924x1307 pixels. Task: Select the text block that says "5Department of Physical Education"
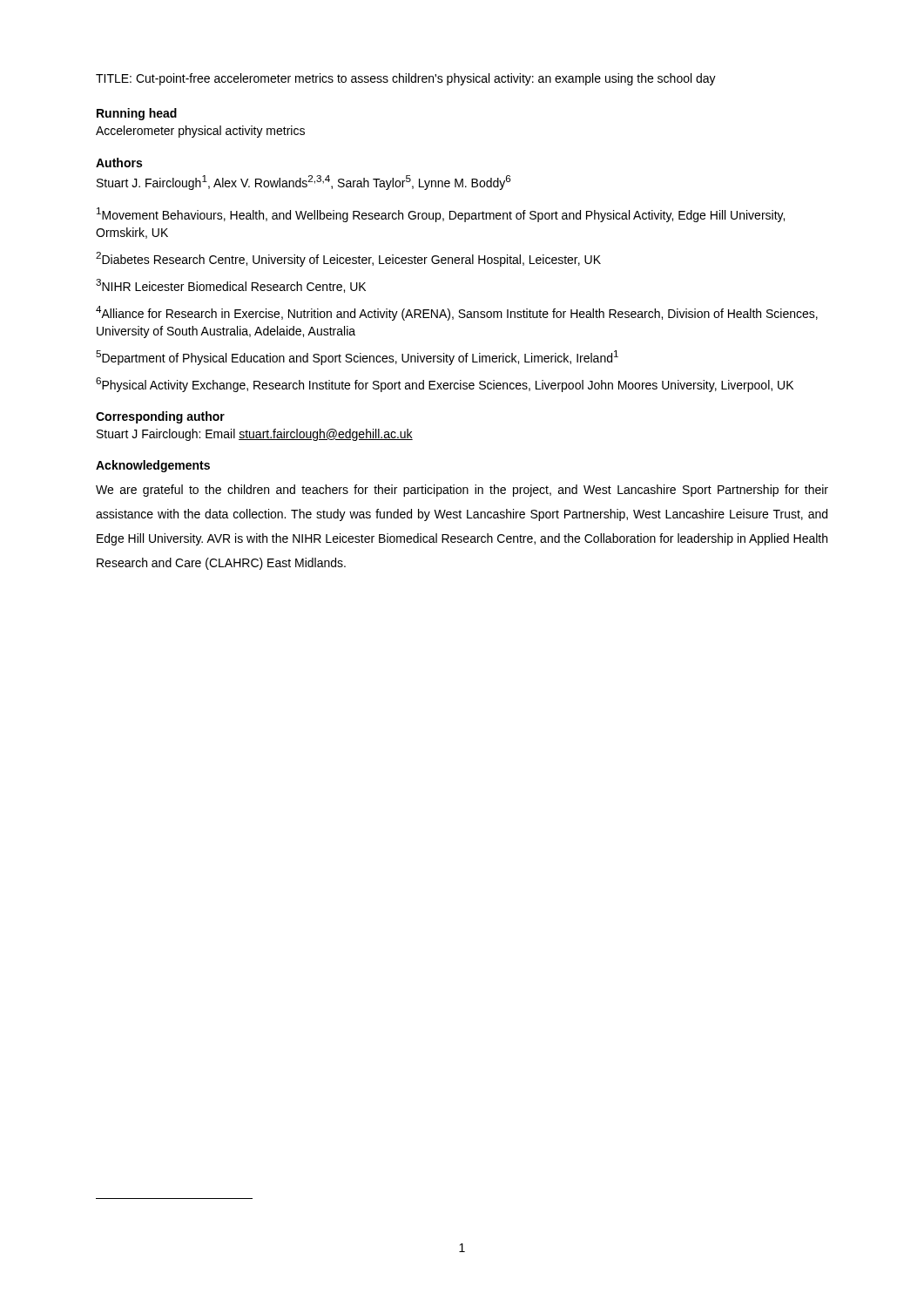(357, 356)
